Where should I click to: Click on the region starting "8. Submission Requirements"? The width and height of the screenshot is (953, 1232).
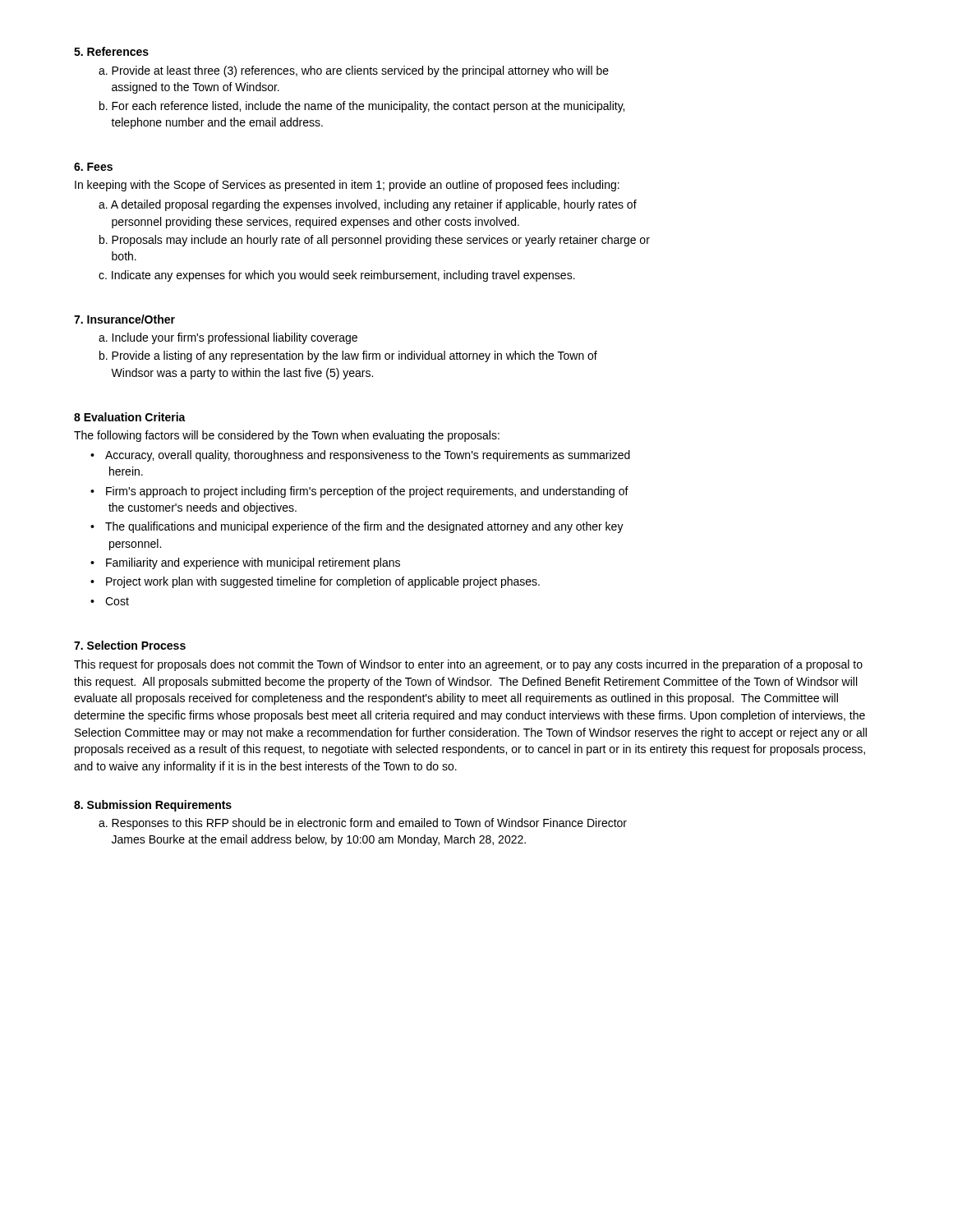[x=153, y=805]
